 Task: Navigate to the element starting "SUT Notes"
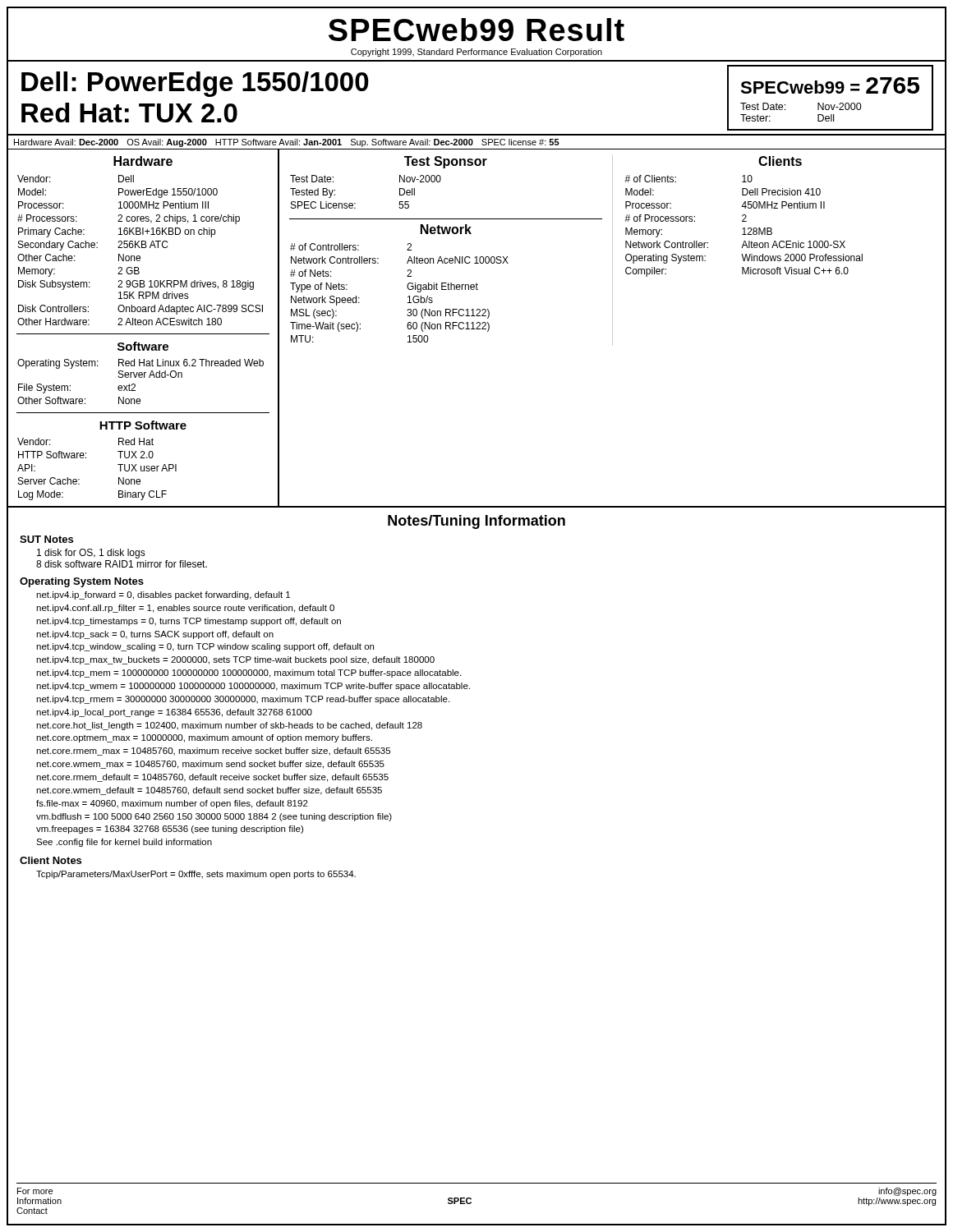coord(47,539)
